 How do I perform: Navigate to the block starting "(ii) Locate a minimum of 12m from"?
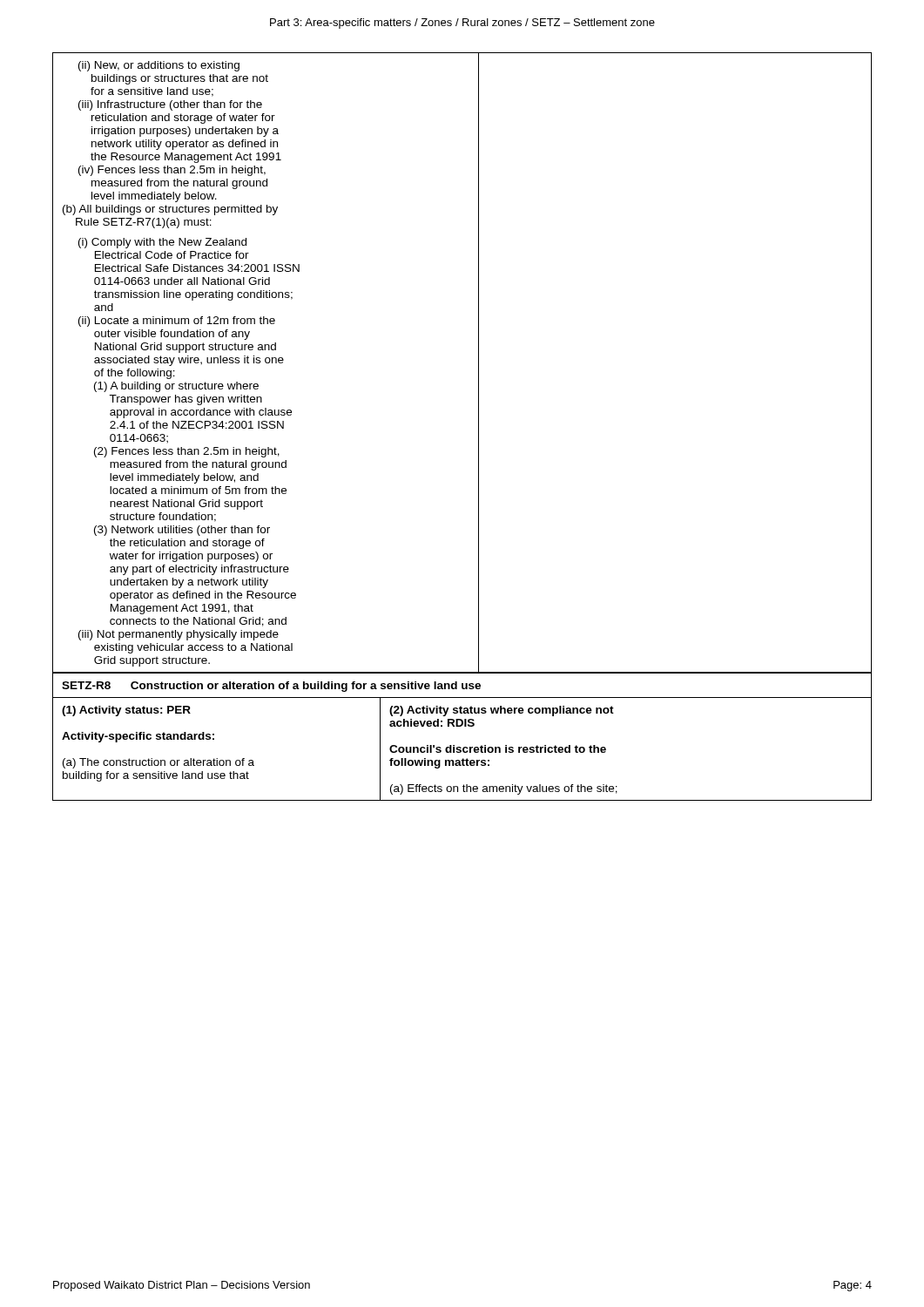tap(181, 346)
